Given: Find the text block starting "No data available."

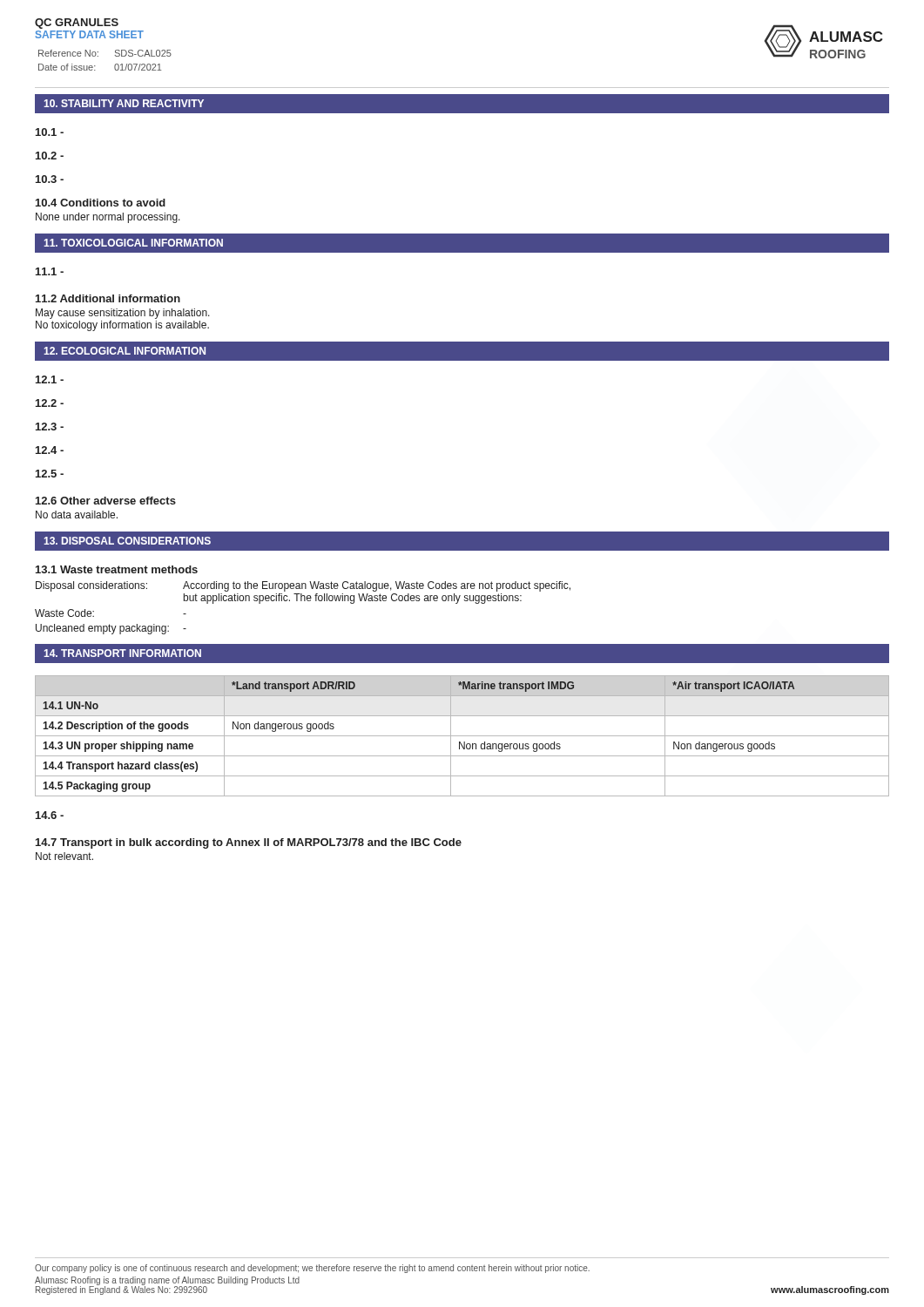Looking at the screenshot, I should click(77, 515).
